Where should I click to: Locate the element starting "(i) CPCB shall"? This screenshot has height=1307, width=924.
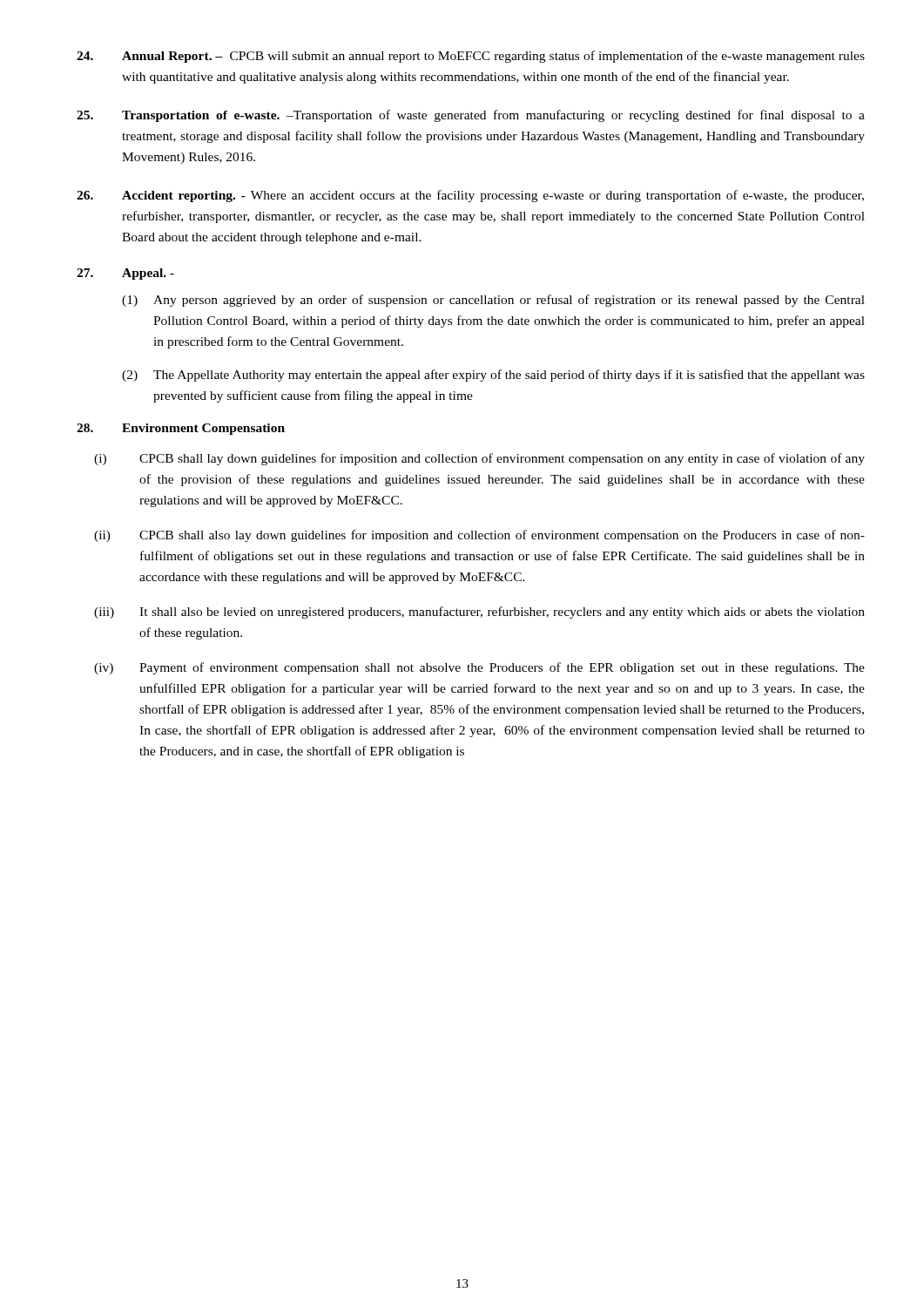click(x=479, y=479)
